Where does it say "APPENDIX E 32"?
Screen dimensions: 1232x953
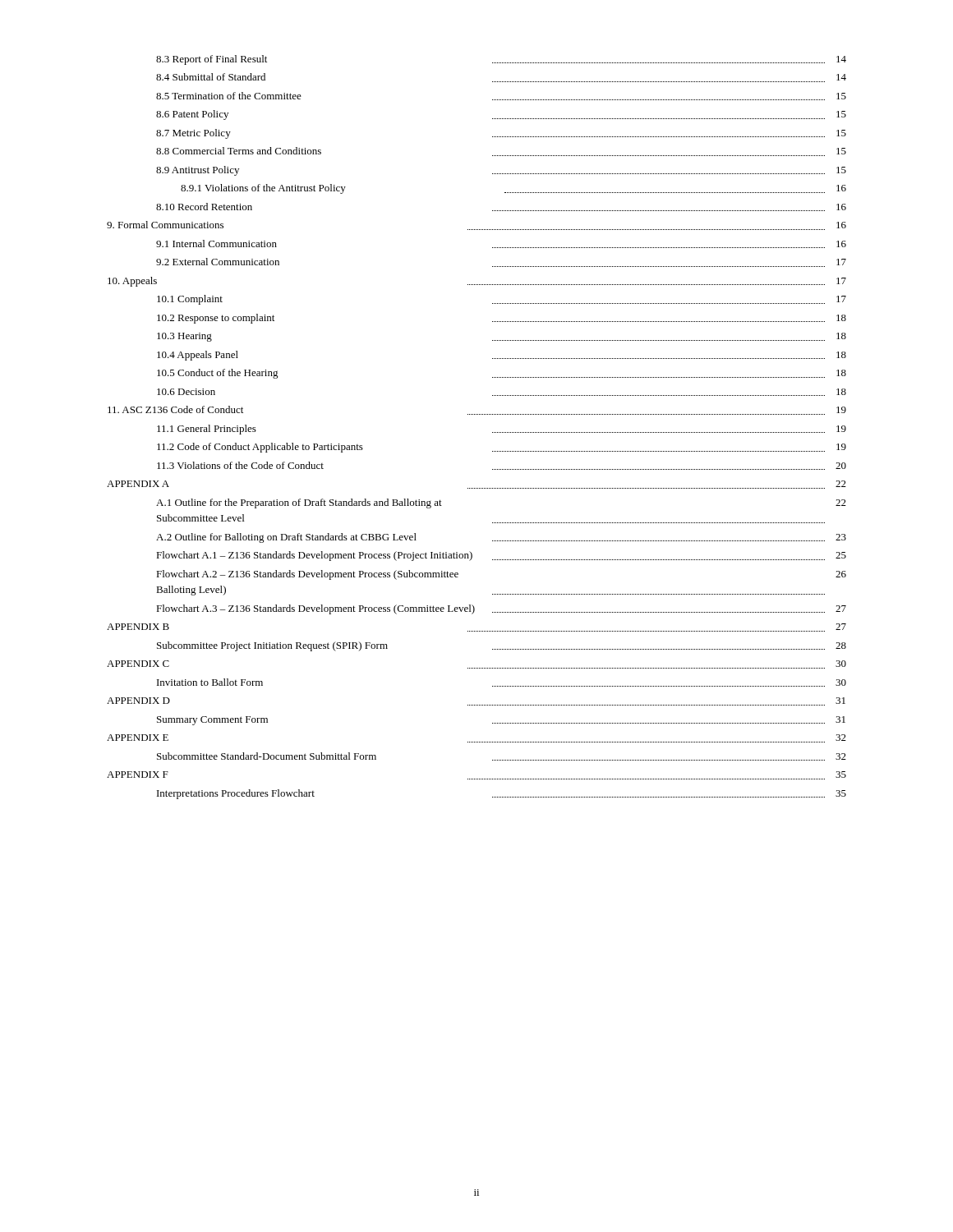[476, 737]
